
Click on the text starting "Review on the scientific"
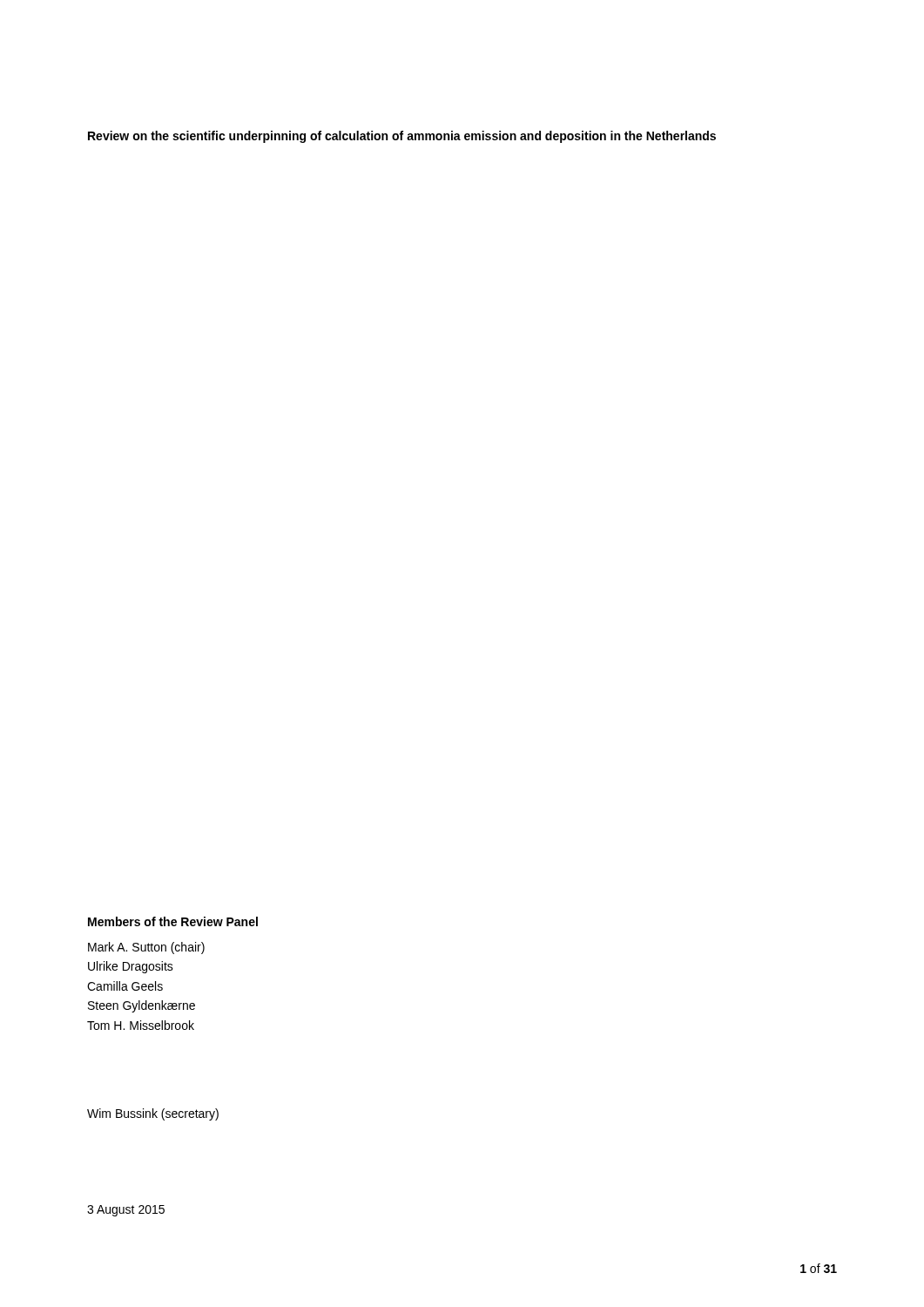pos(402,136)
